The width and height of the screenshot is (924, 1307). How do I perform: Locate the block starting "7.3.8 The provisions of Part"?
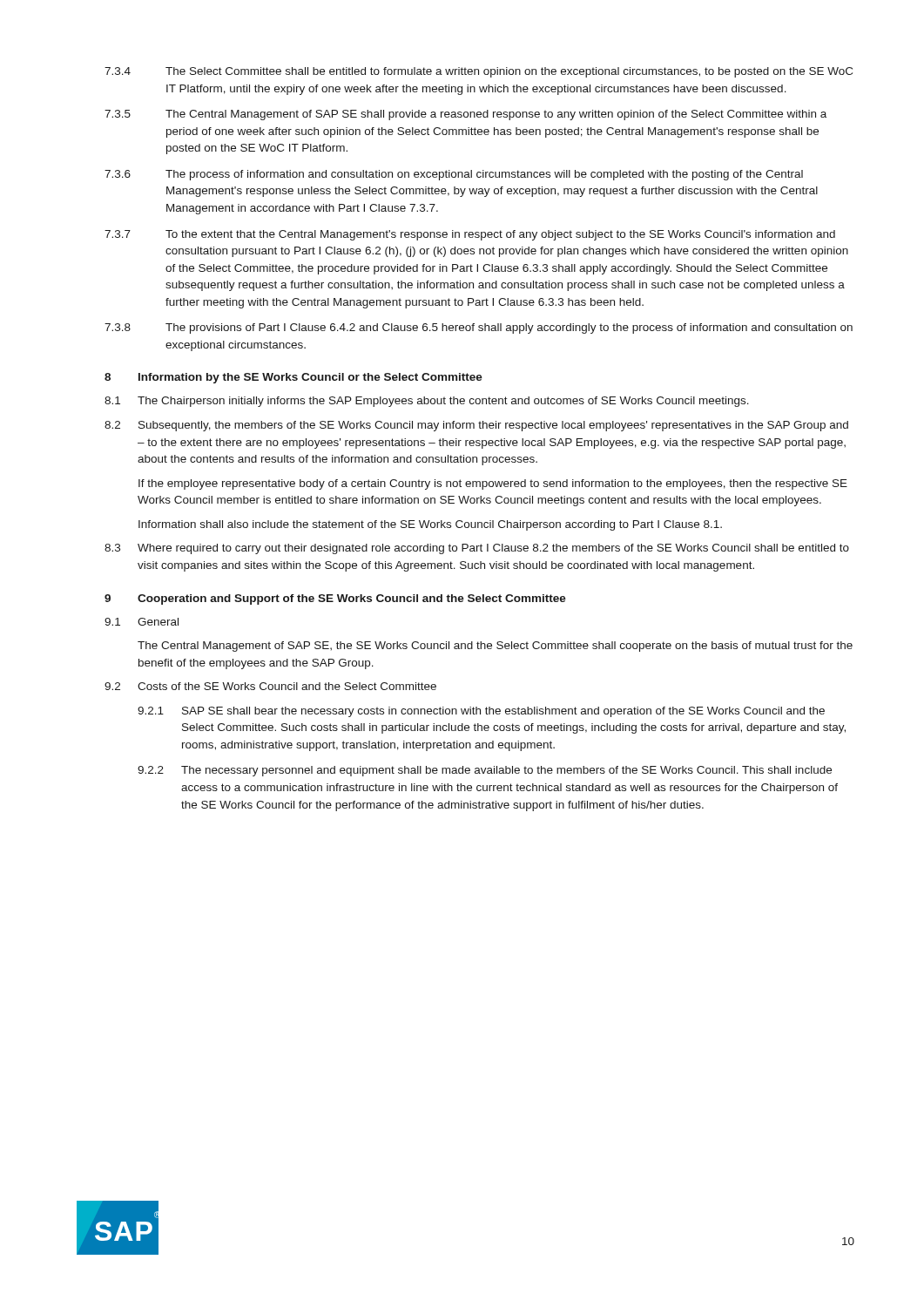(x=479, y=336)
